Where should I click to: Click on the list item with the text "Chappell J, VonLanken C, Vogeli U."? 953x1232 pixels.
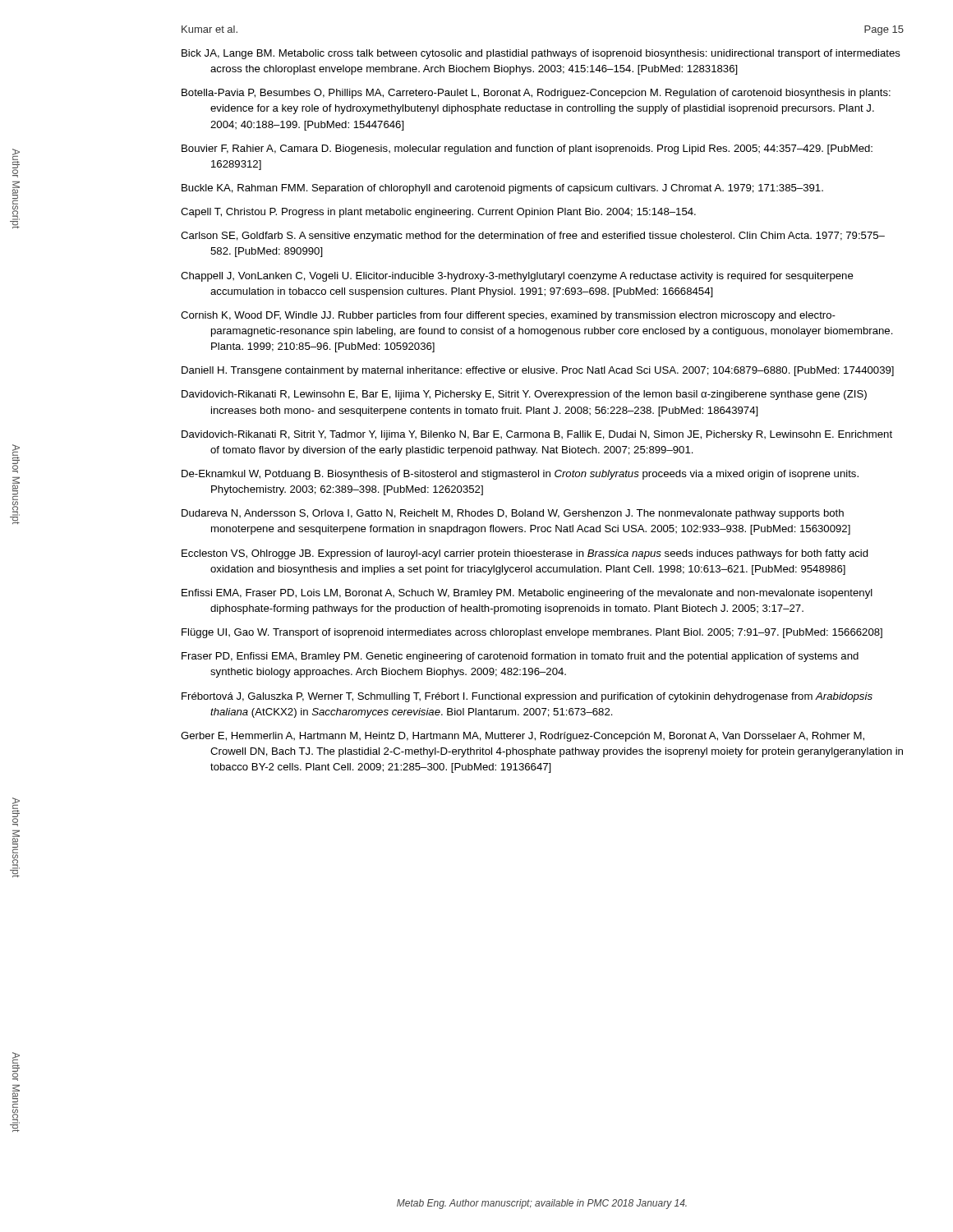517,283
